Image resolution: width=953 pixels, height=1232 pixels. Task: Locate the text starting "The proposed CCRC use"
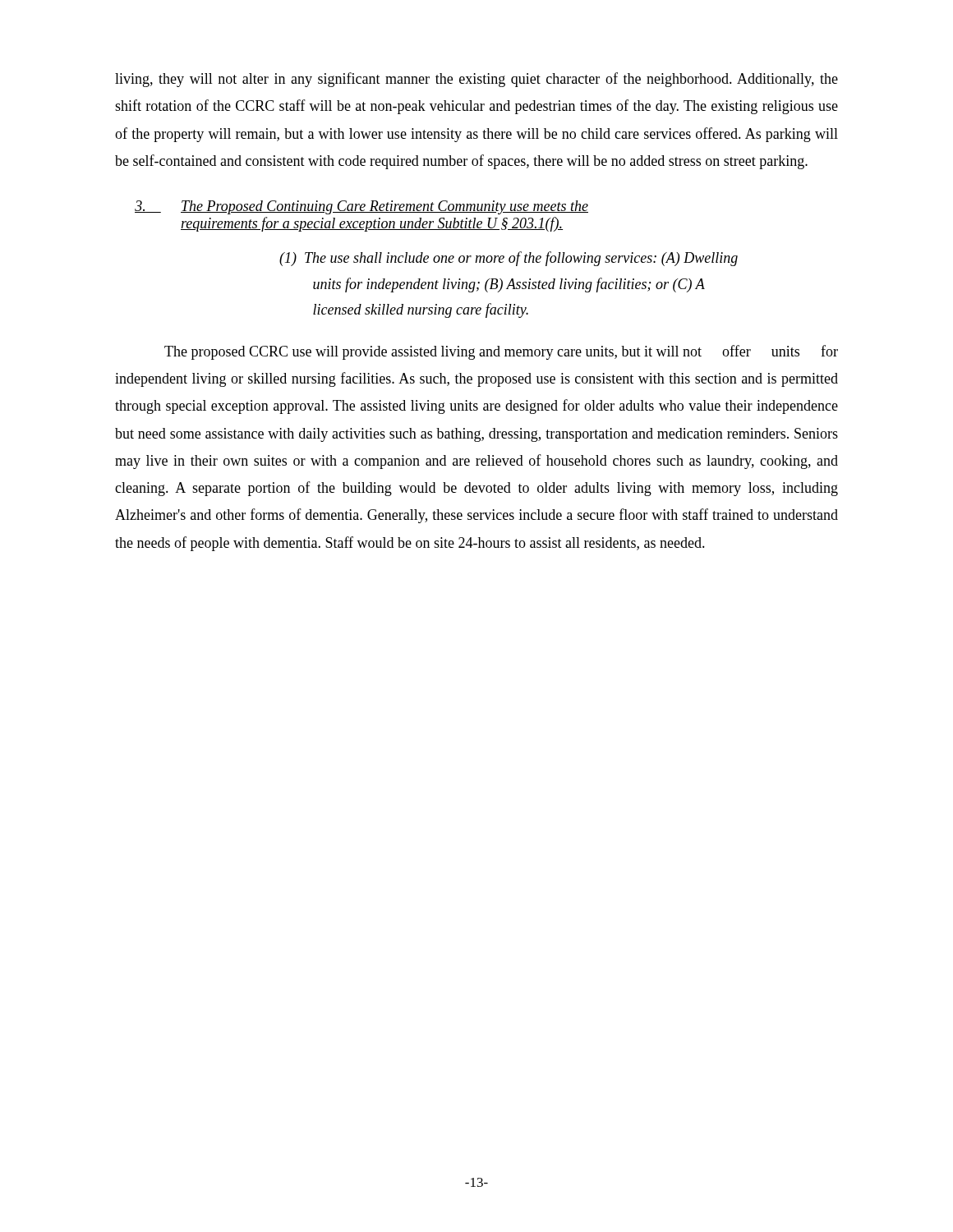(x=476, y=445)
